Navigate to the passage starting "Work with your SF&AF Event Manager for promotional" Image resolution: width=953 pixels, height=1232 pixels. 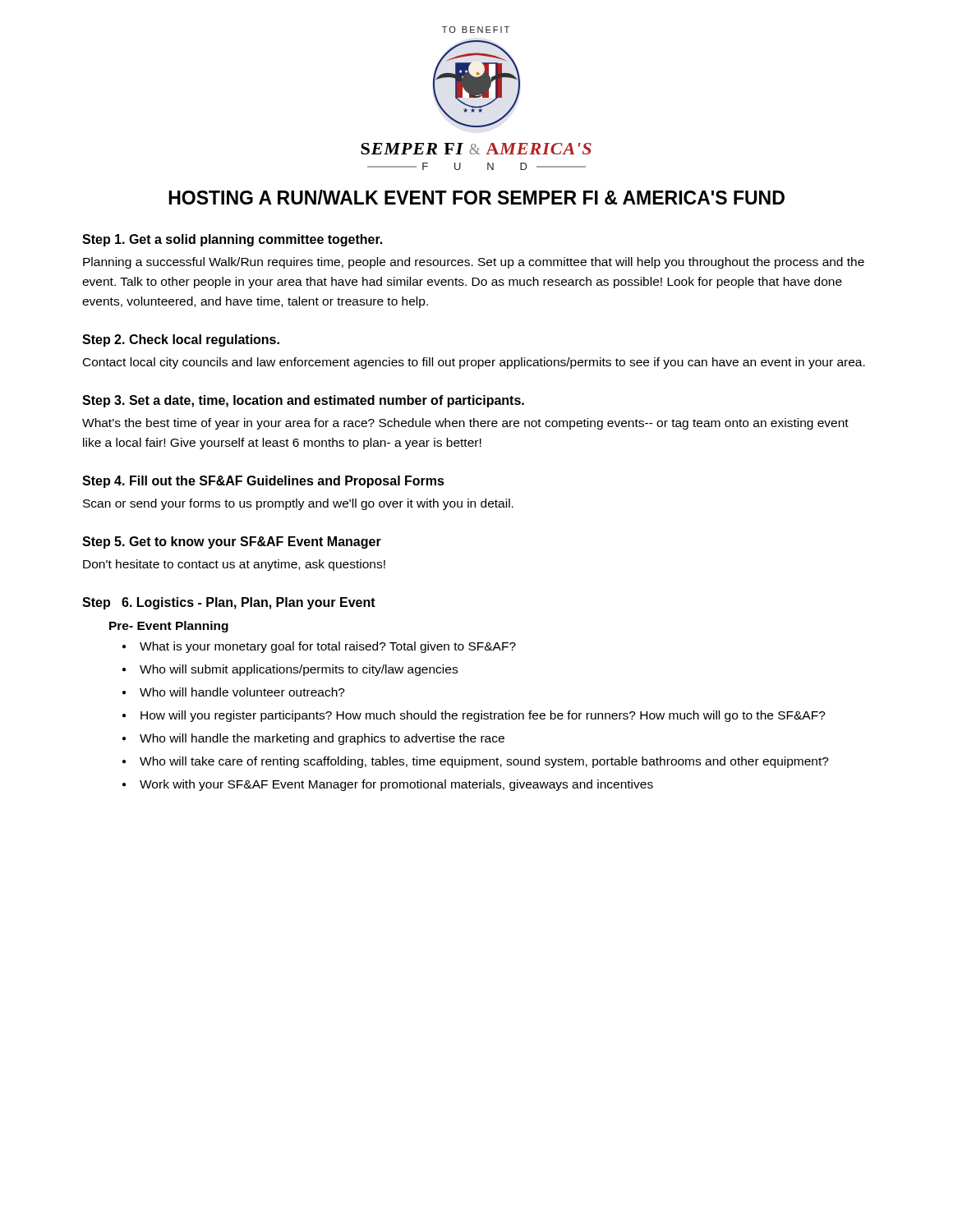pos(396,784)
